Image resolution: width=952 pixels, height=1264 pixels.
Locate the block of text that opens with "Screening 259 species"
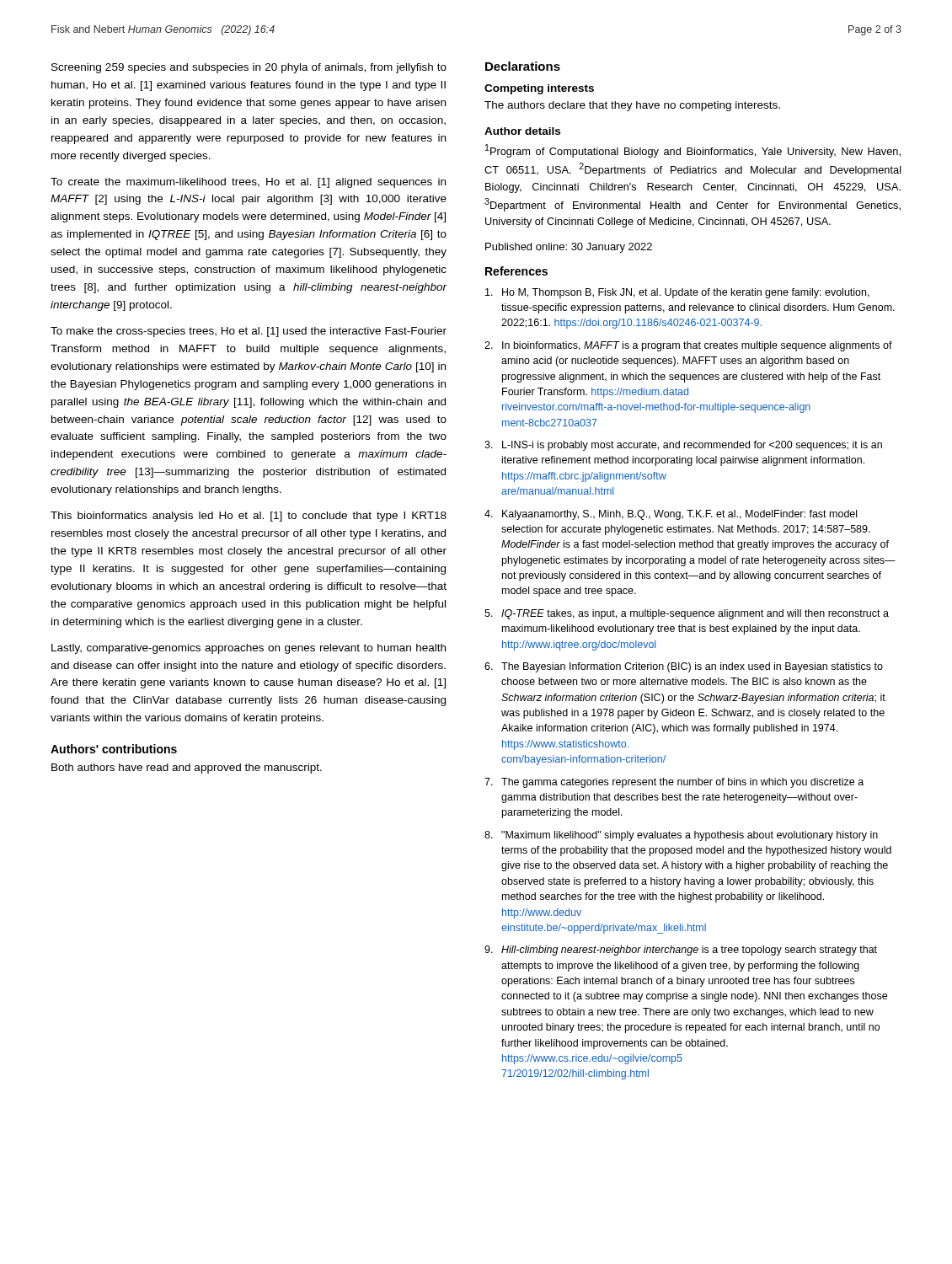point(249,111)
